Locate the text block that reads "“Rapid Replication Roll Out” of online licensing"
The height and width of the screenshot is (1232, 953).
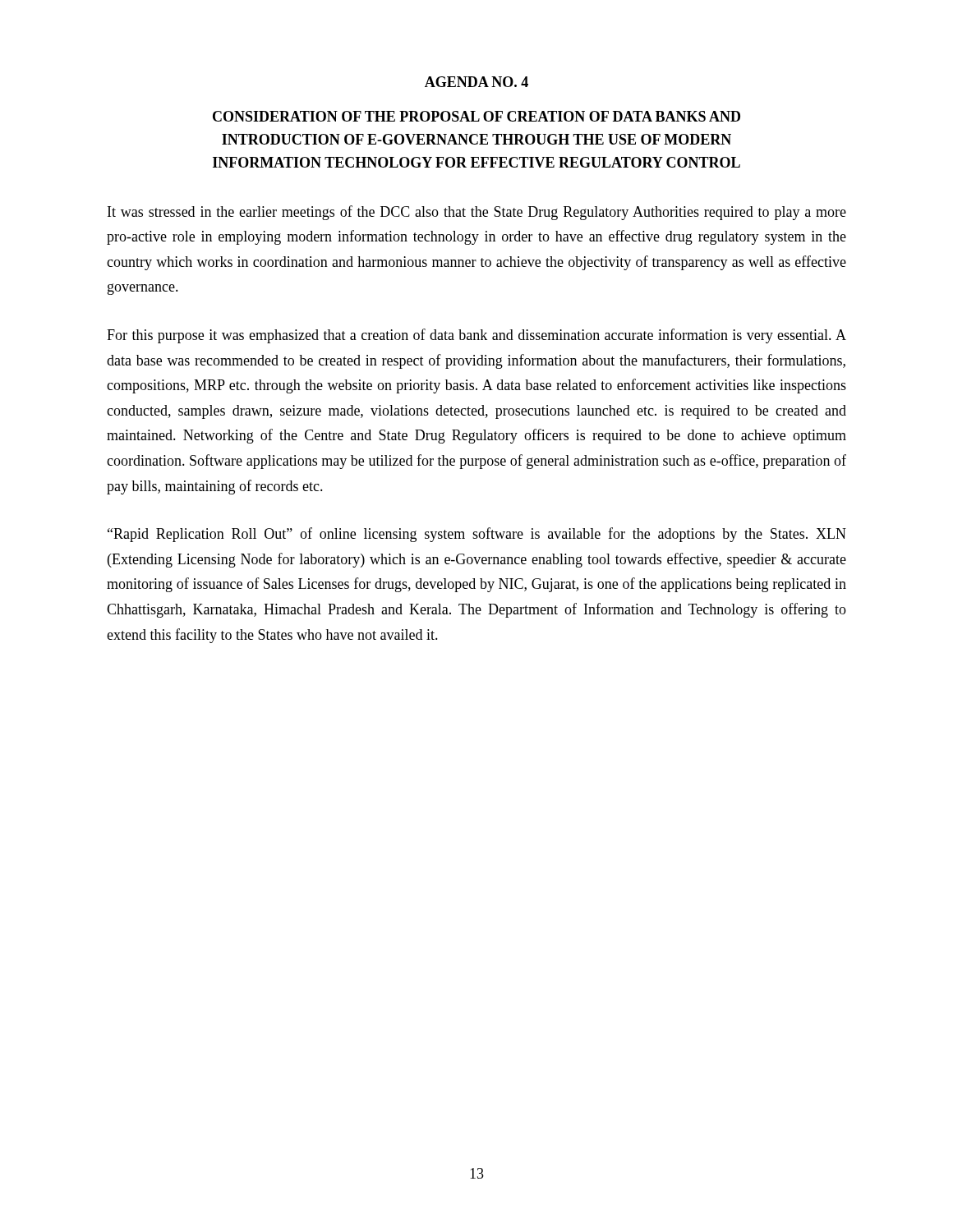tap(476, 584)
